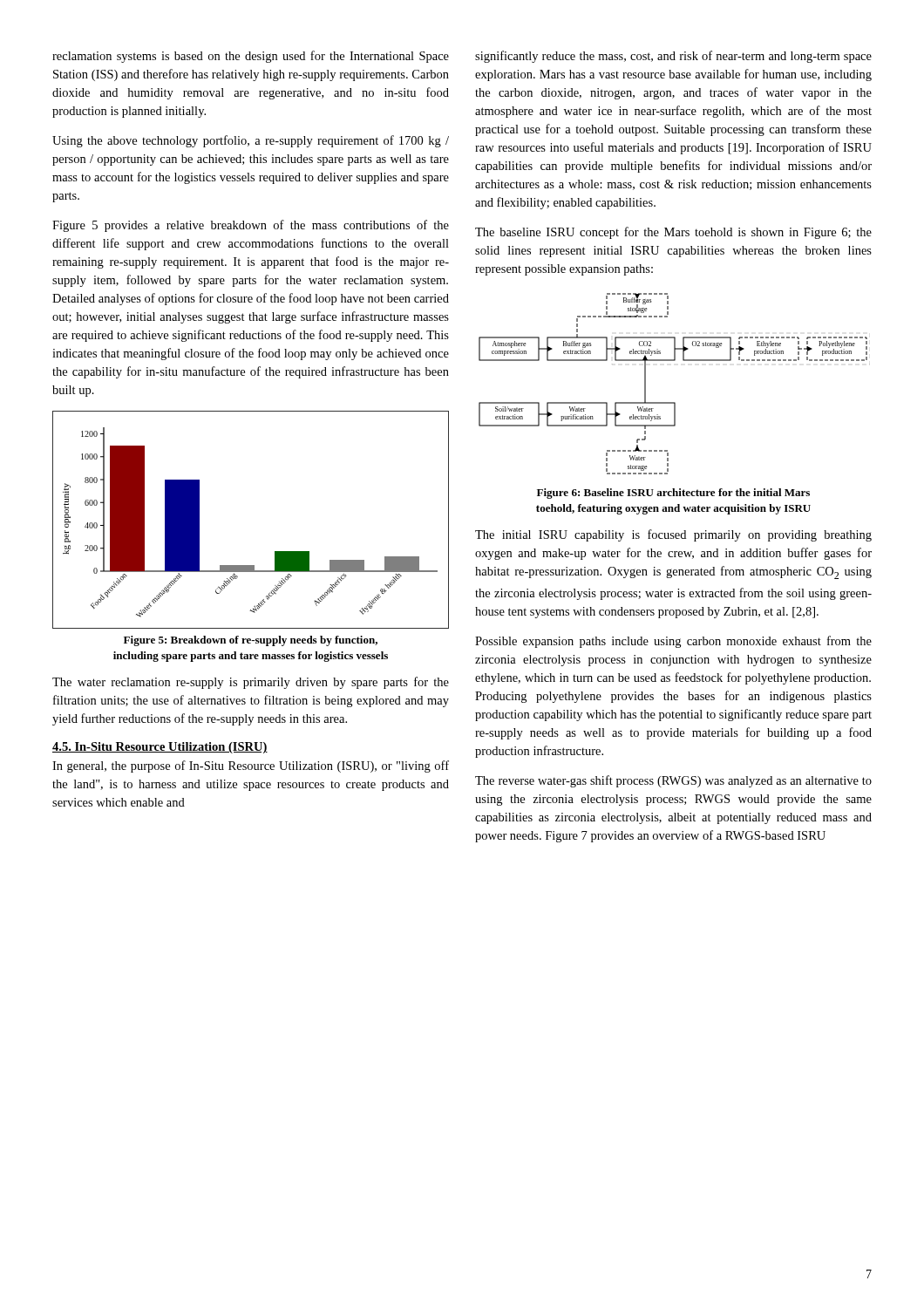Screen dimensions: 1308x924
Task: Select the text starting "The reverse water-gas shift process (RWGS) was analyzed"
Action: point(673,808)
